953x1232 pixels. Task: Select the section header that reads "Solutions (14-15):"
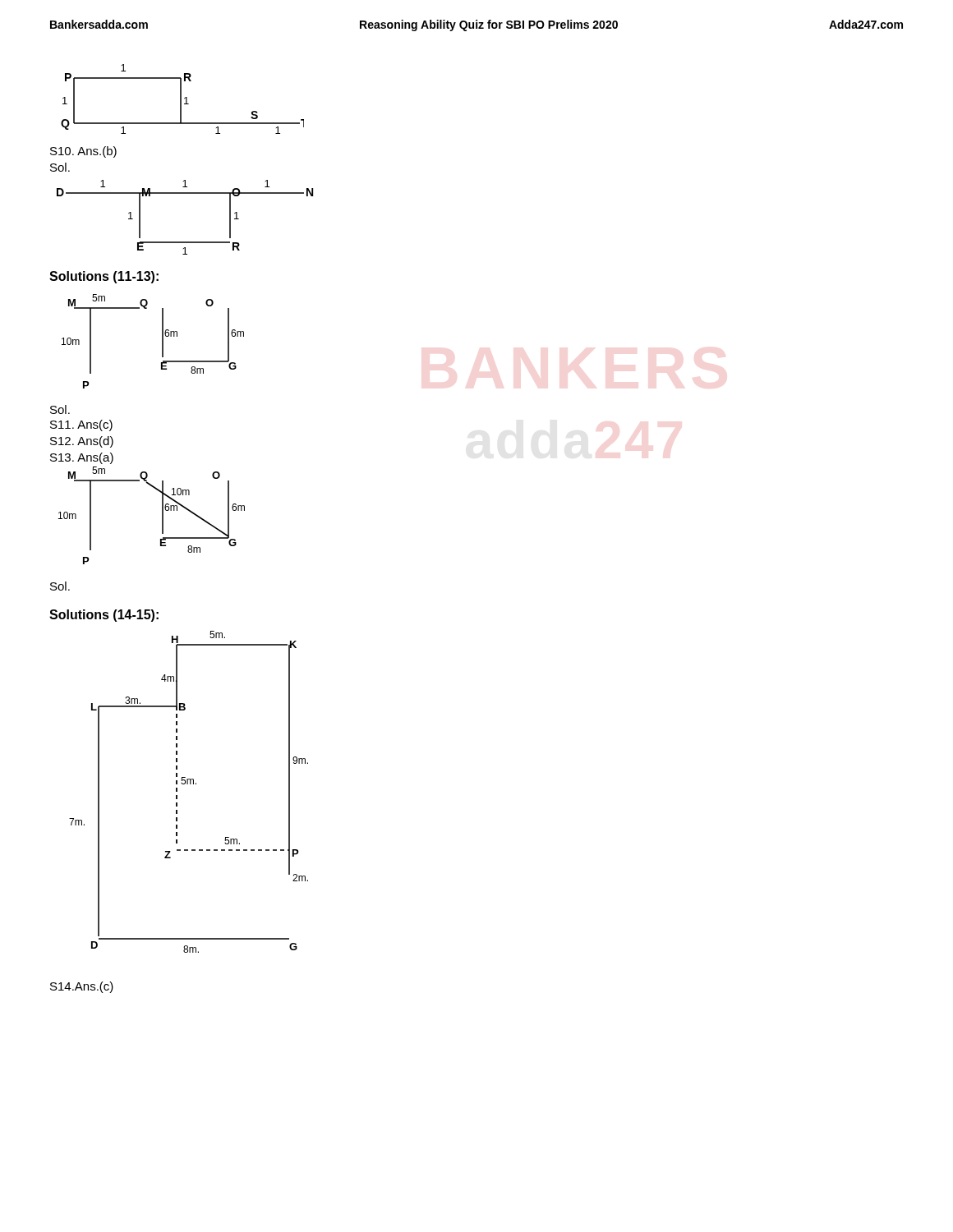coord(104,615)
